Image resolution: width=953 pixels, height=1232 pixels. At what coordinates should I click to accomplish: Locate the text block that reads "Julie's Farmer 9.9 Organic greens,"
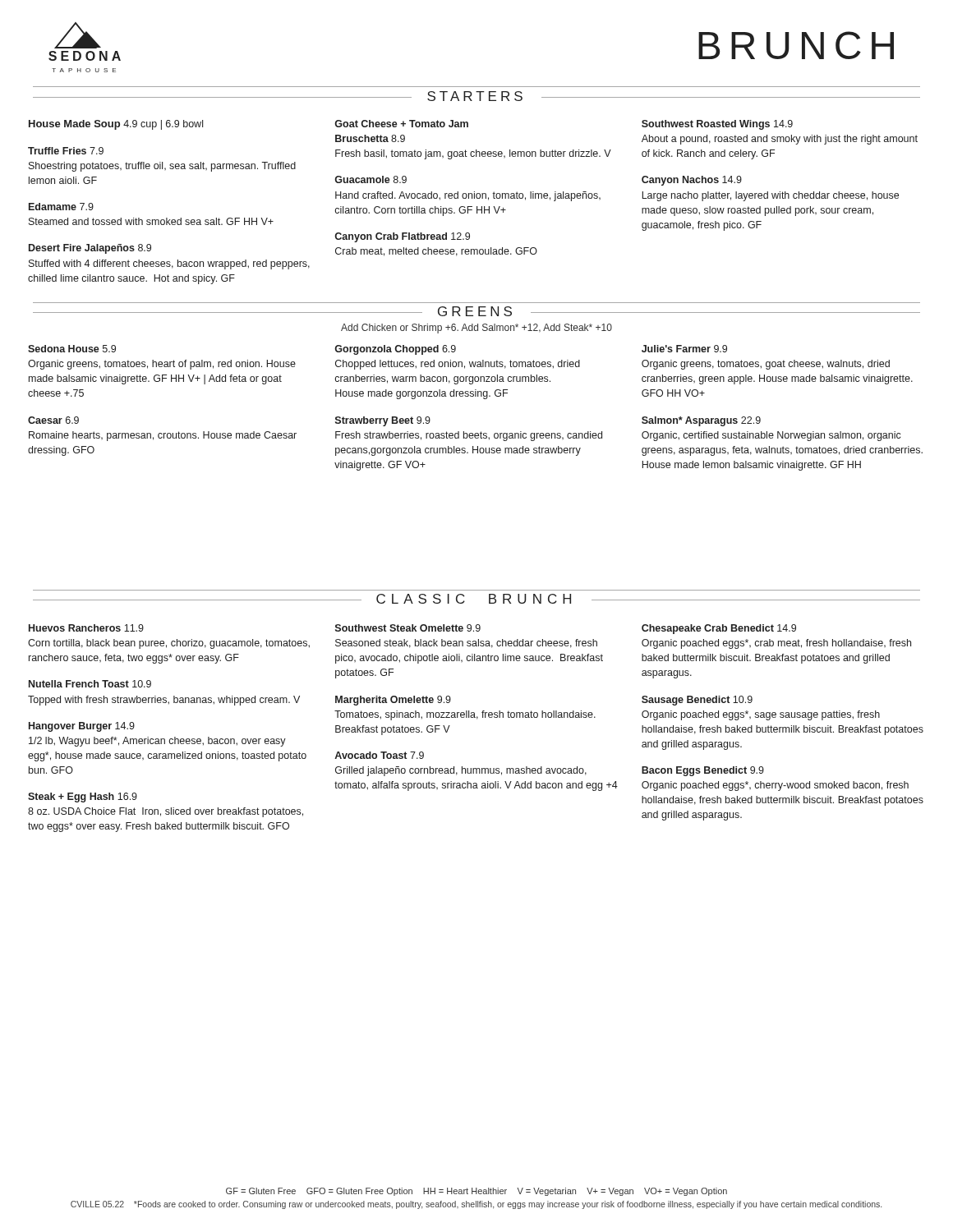pyautogui.click(x=777, y=371)
